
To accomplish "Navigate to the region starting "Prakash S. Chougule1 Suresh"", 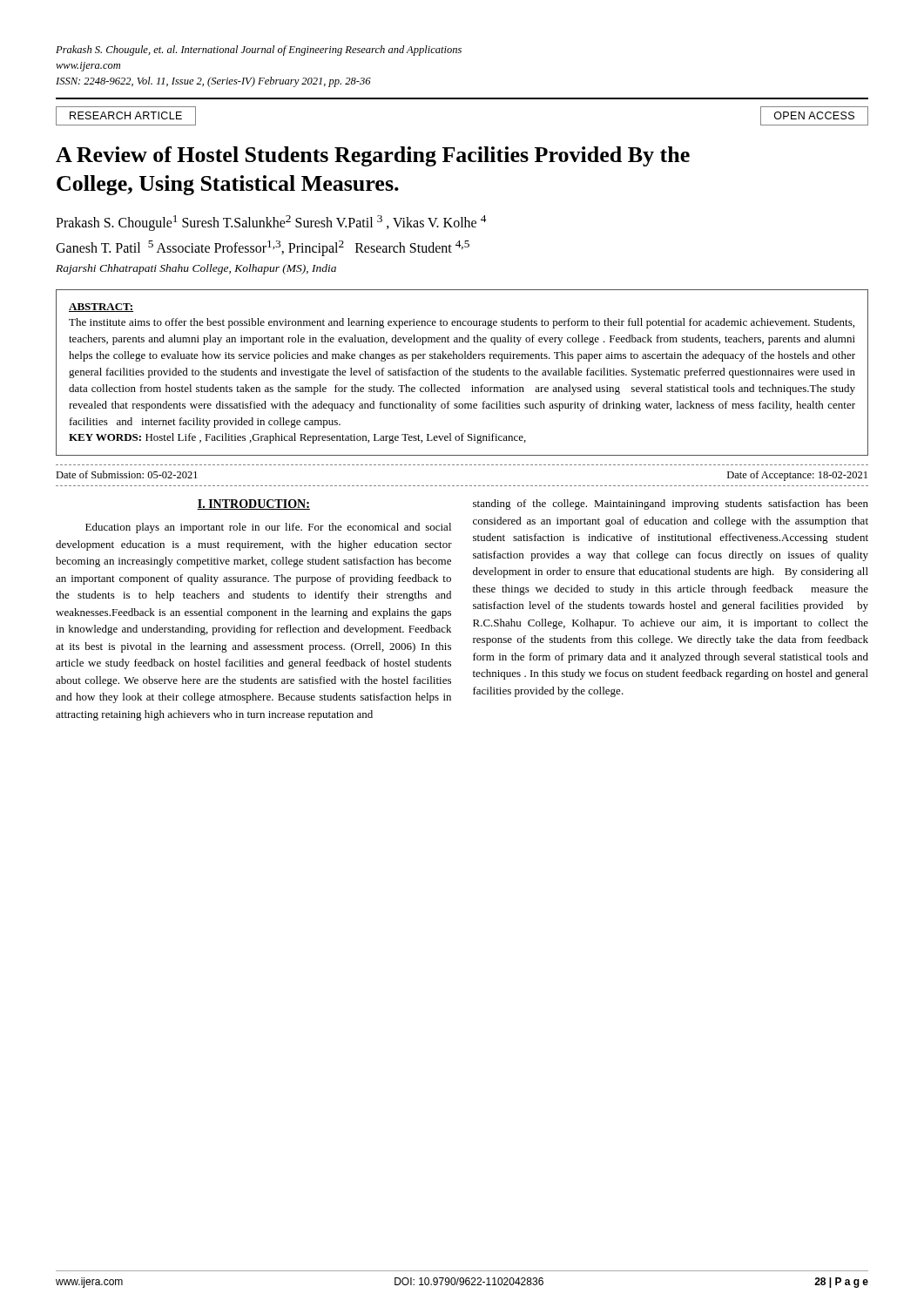I will (x=271, y=234).
